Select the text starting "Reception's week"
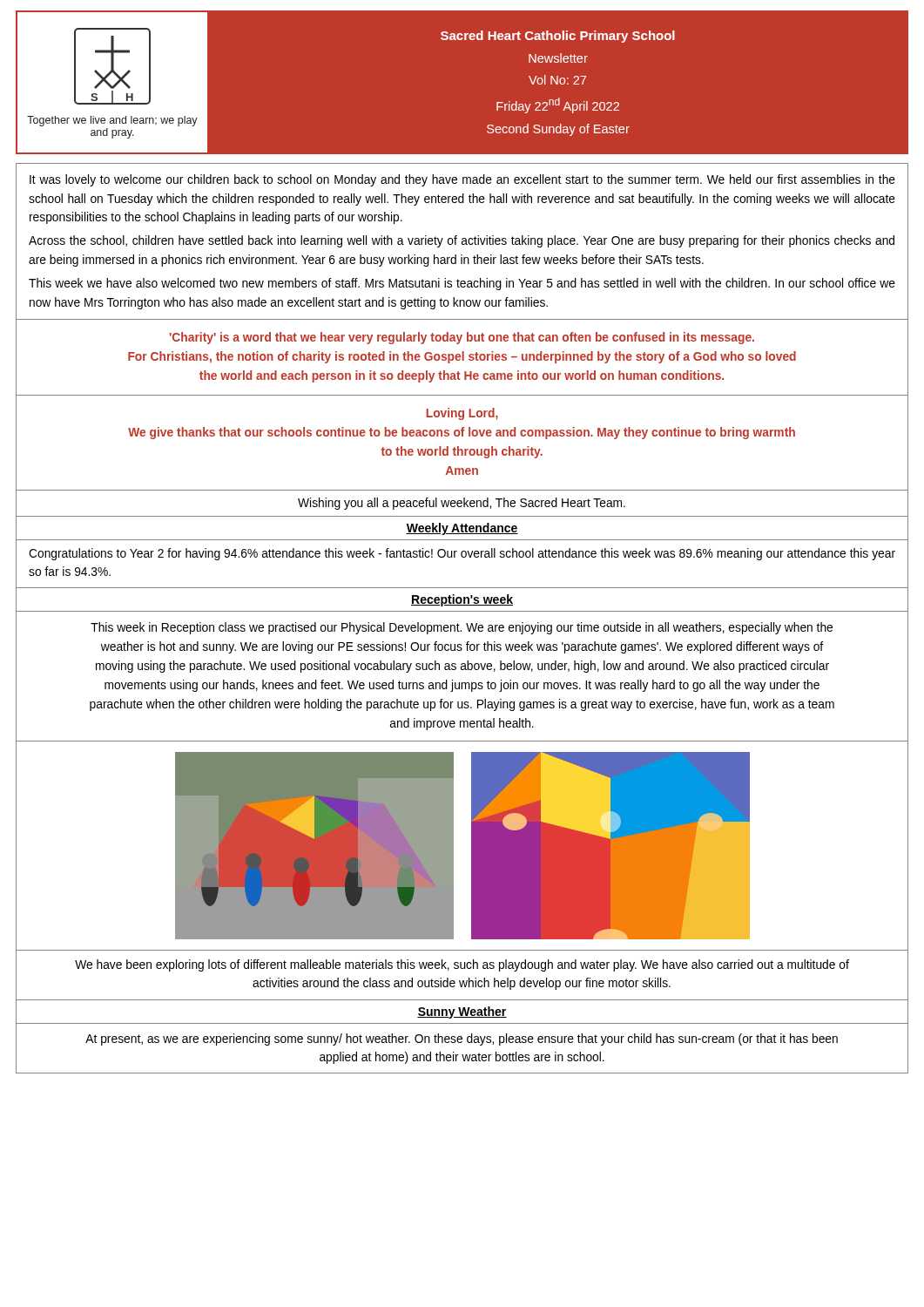The height and width of the screenshot is (1307, 924). (462, 599)
